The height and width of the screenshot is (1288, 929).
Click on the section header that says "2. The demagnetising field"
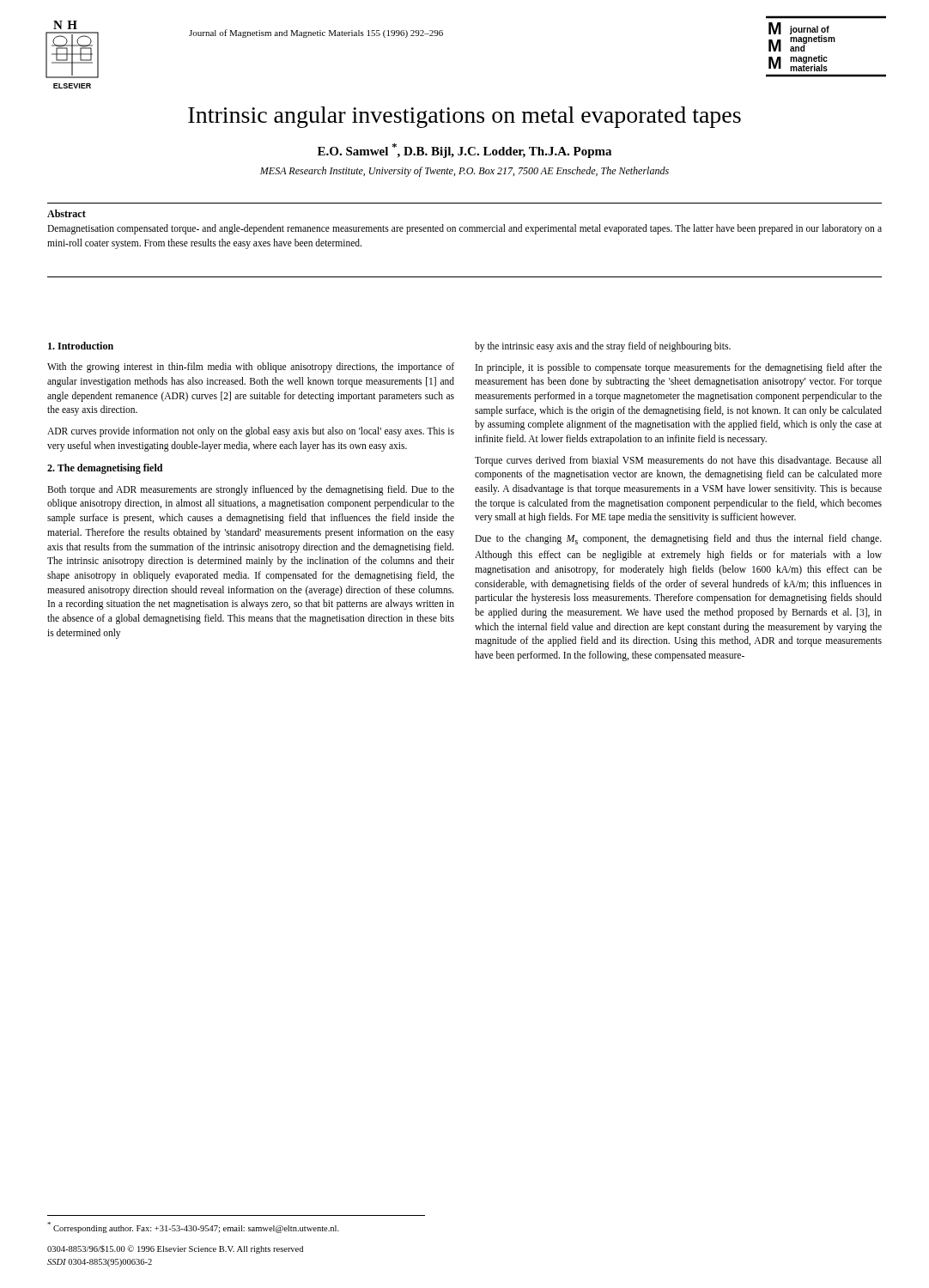[x=105, y=468]
